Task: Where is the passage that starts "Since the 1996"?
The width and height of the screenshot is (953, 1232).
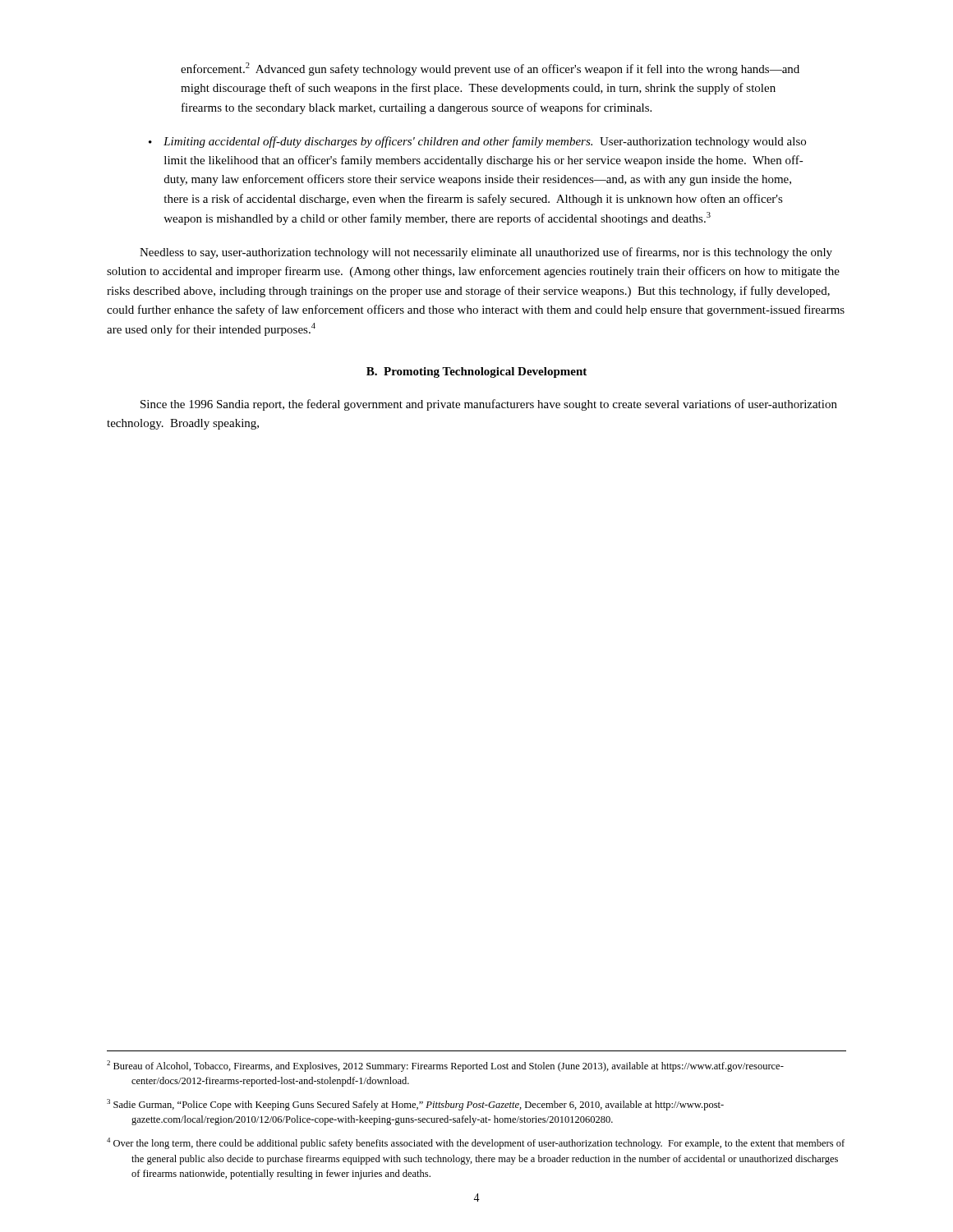Action: click(x=472, y=413)
